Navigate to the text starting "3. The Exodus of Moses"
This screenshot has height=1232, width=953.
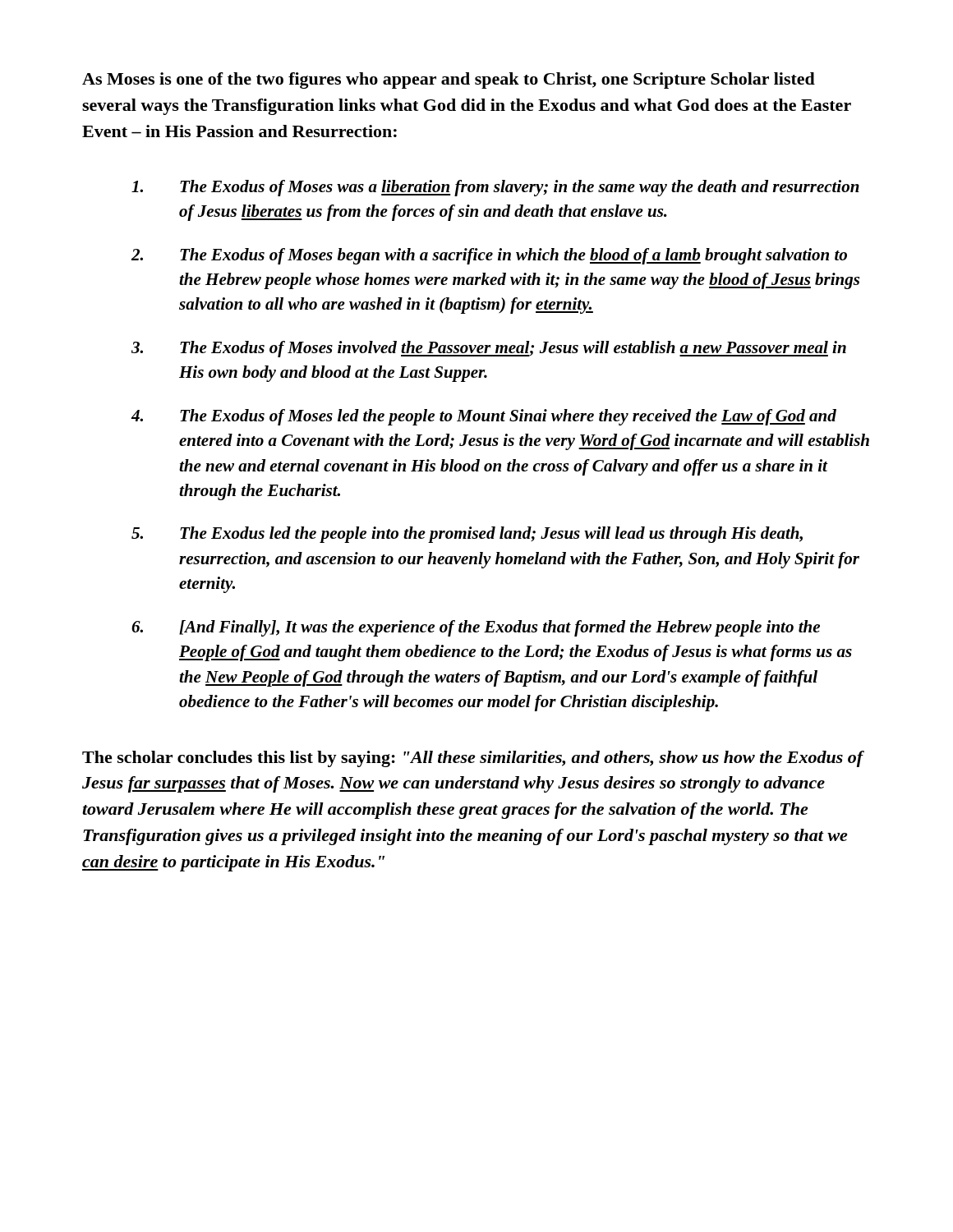(x=501, y=360)
